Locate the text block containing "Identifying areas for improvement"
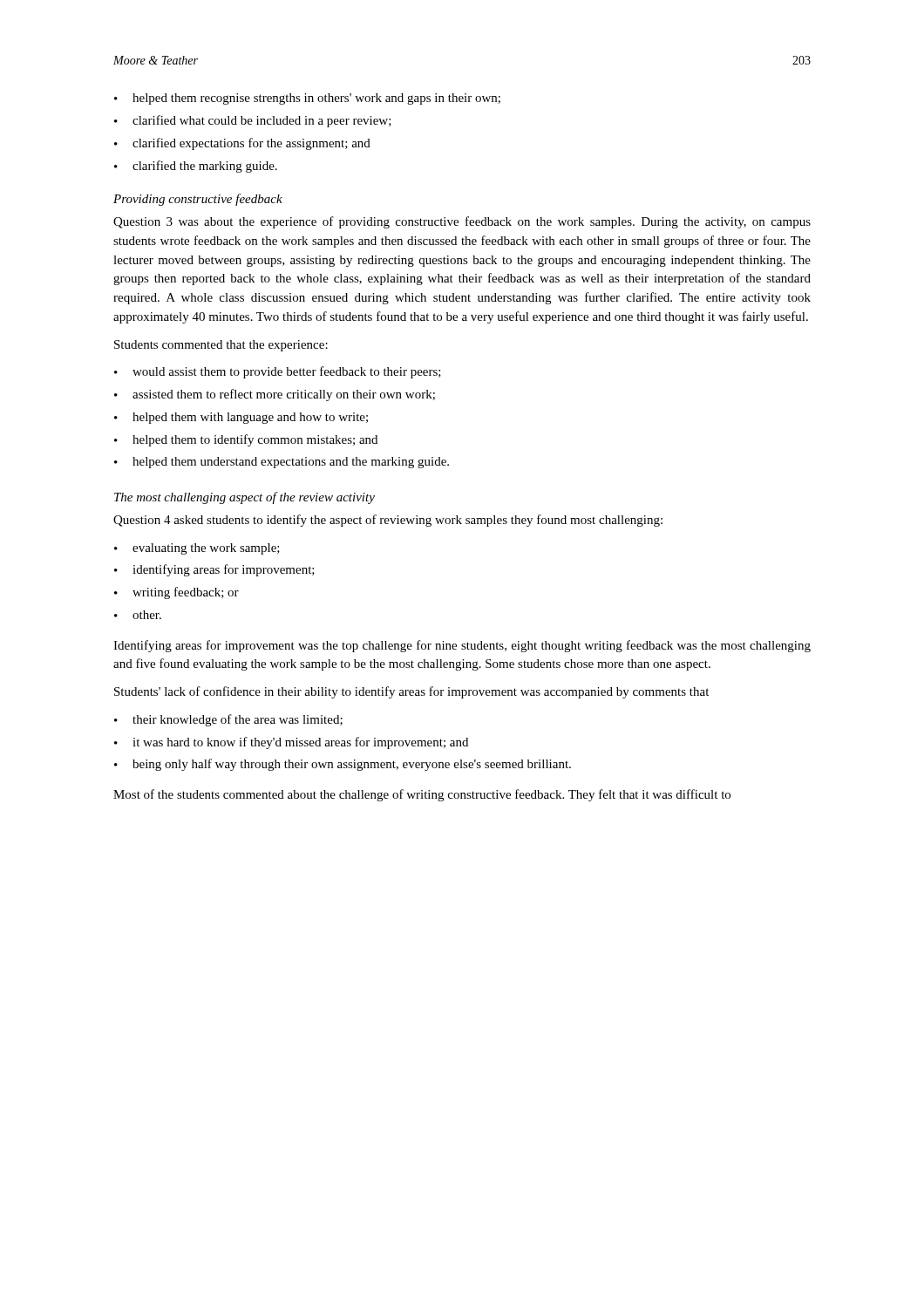Screen dimensions: 1308x924 [x=462, y=654]
